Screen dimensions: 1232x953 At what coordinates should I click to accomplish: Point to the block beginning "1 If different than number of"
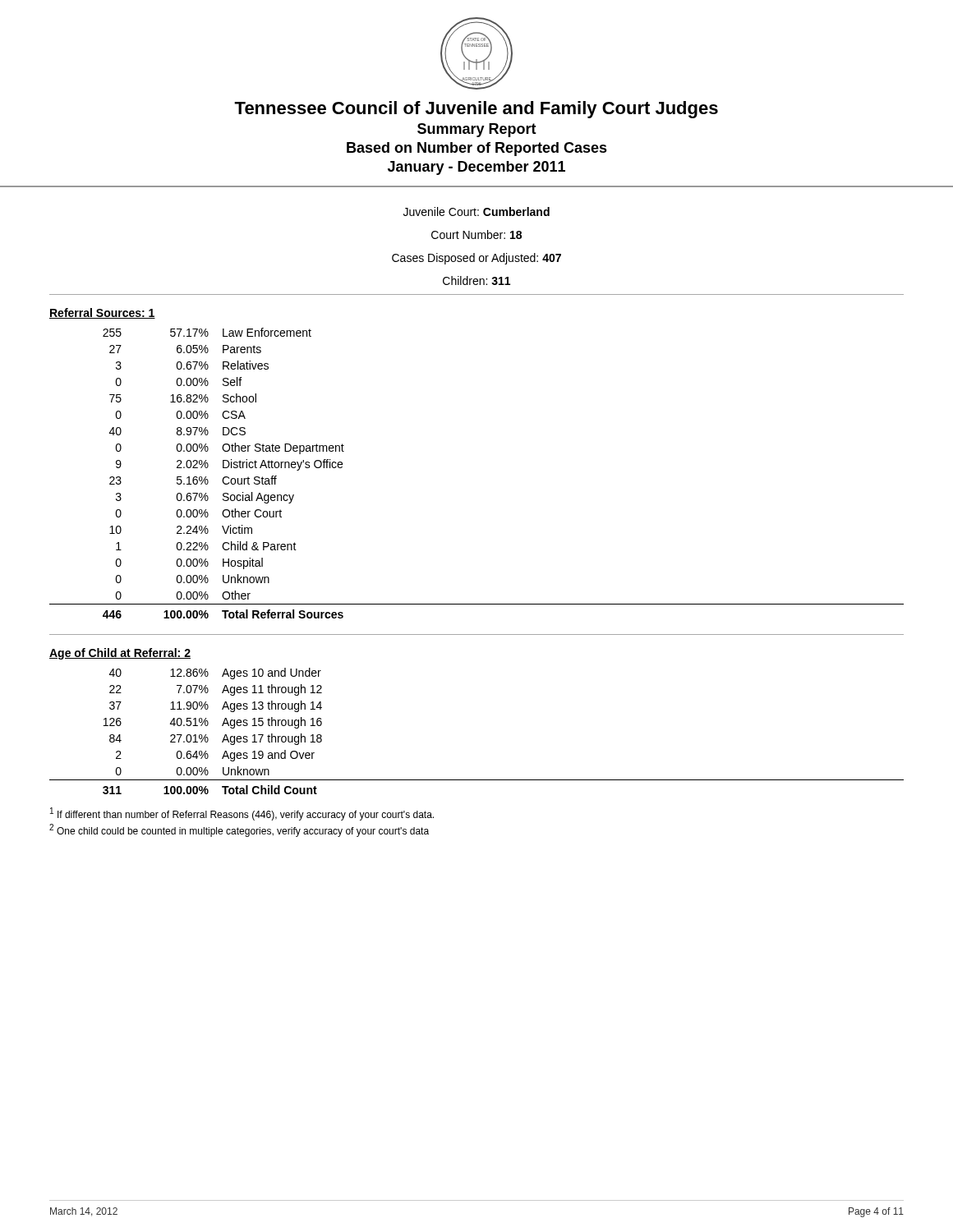[x=242, y=814]
